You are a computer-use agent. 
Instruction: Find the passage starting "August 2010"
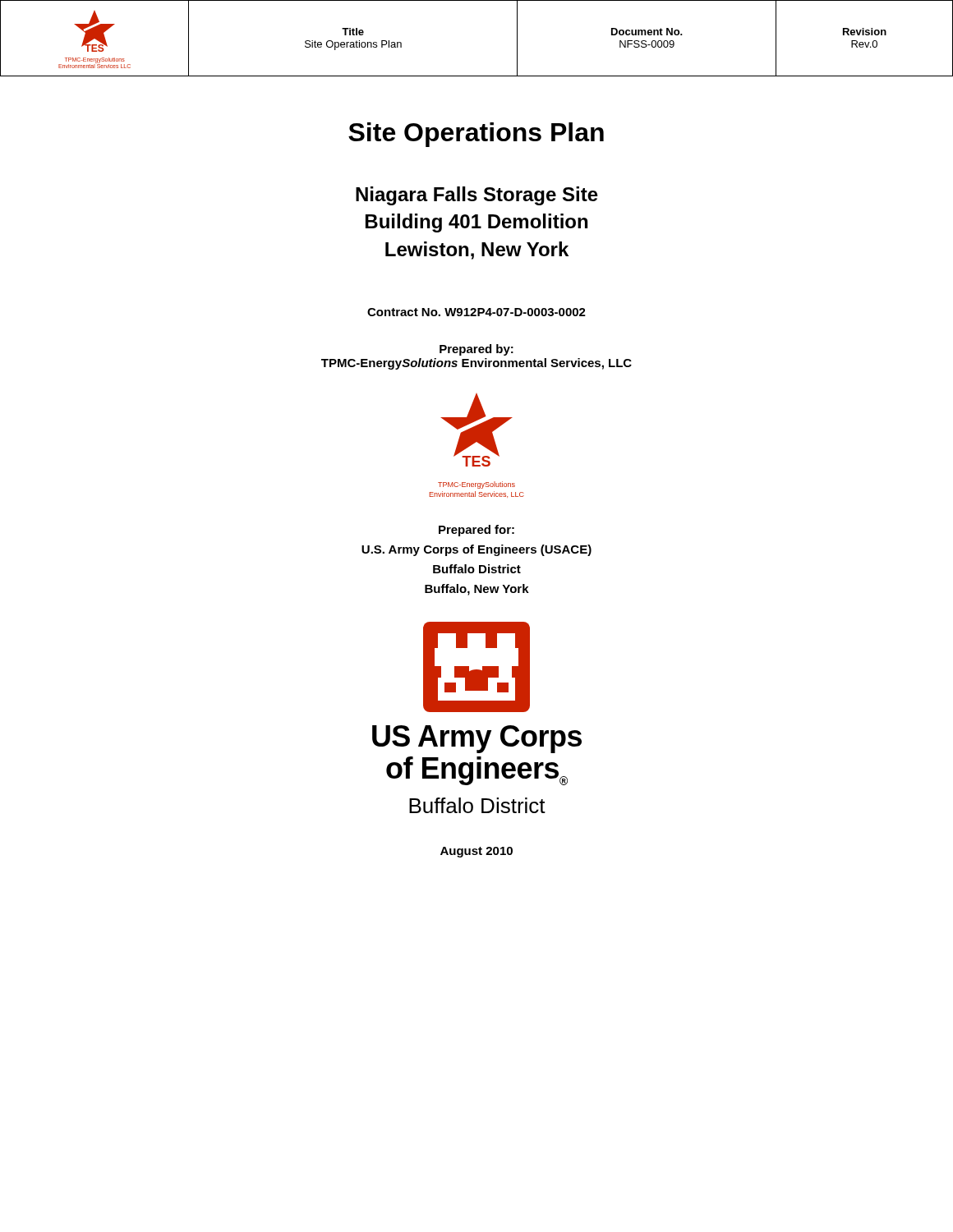476,850
